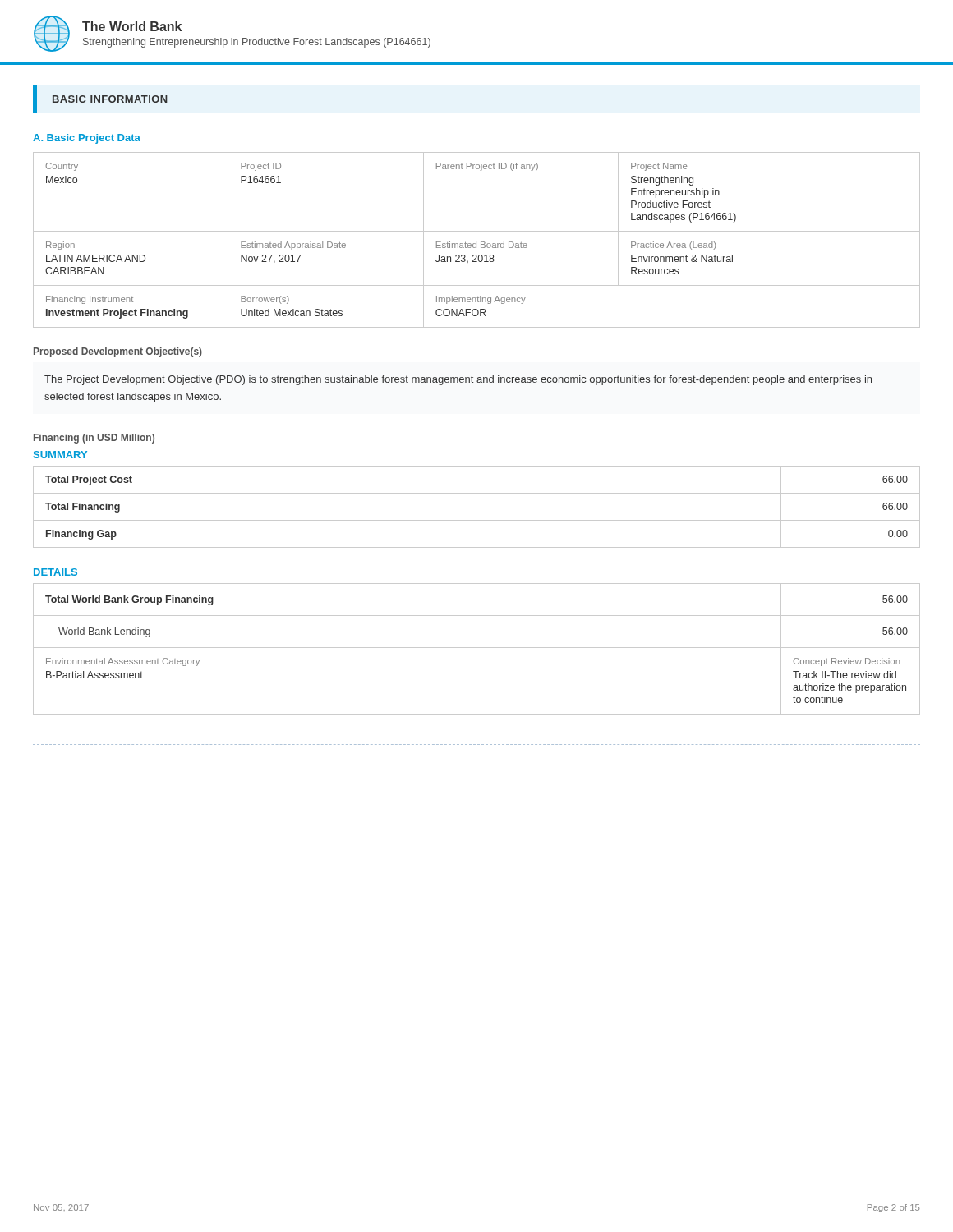Locate the block starting "BASIC INFORMATION"

tap(110, 99)
